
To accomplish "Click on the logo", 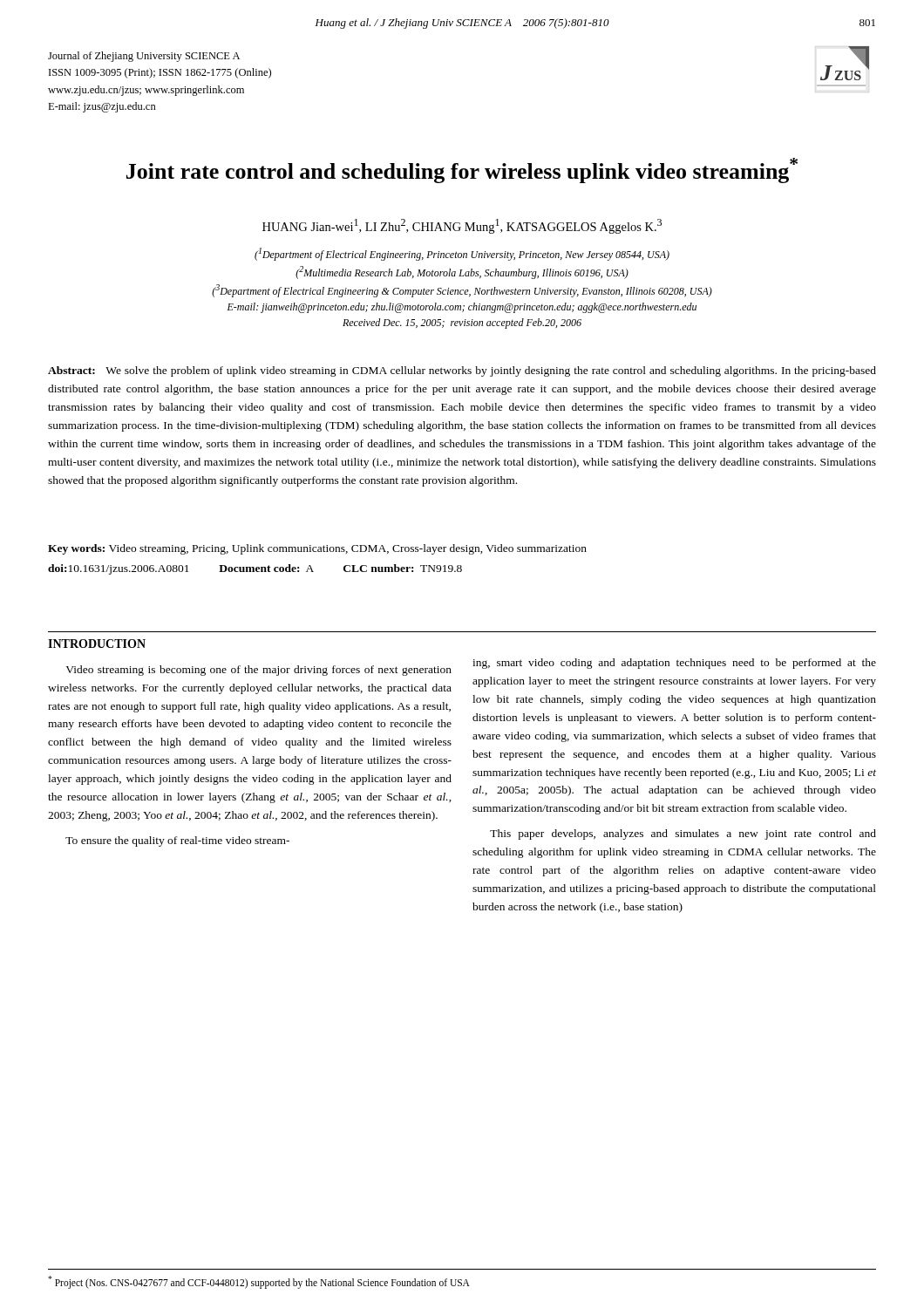I will point(841,72).
